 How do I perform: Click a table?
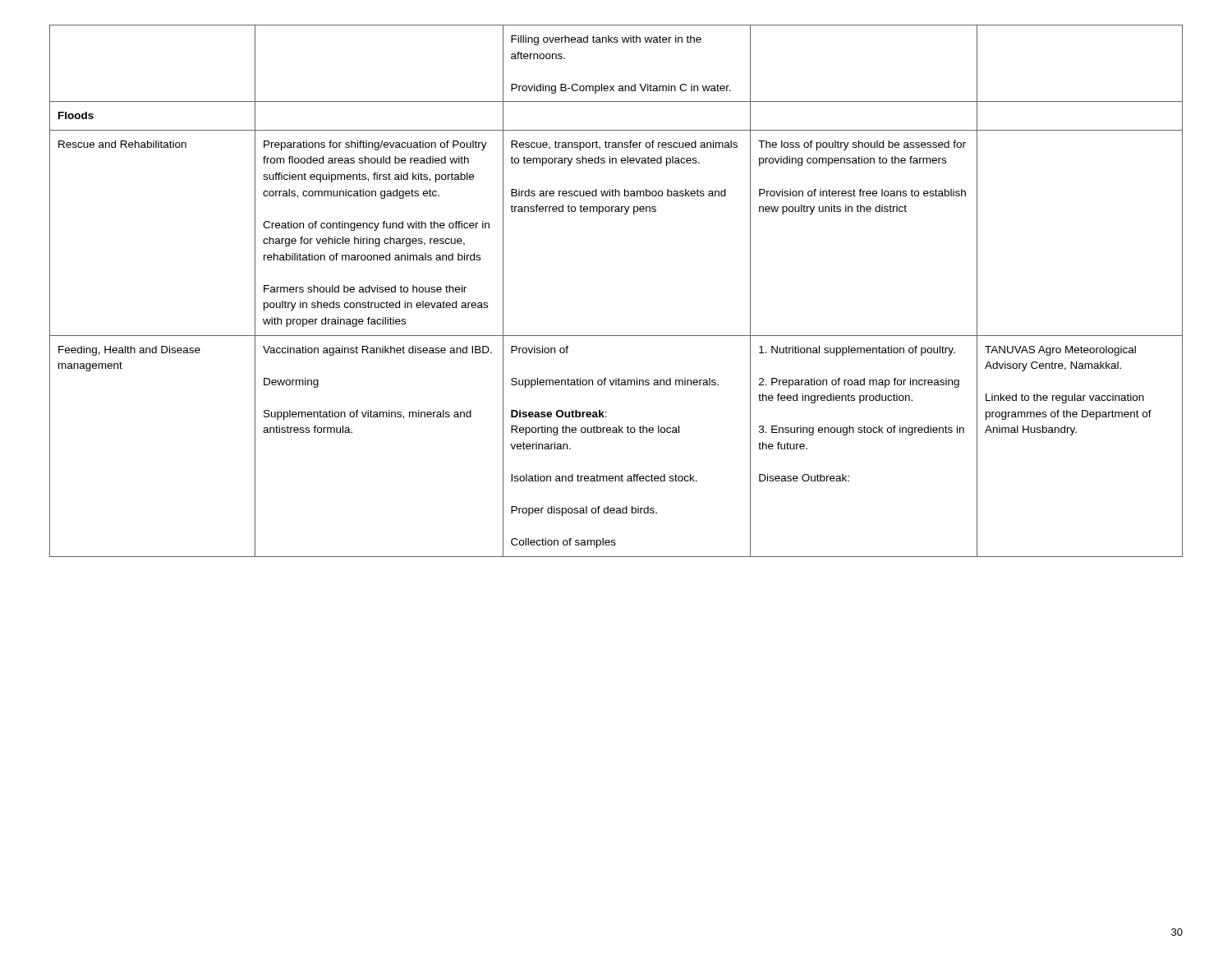616,291
